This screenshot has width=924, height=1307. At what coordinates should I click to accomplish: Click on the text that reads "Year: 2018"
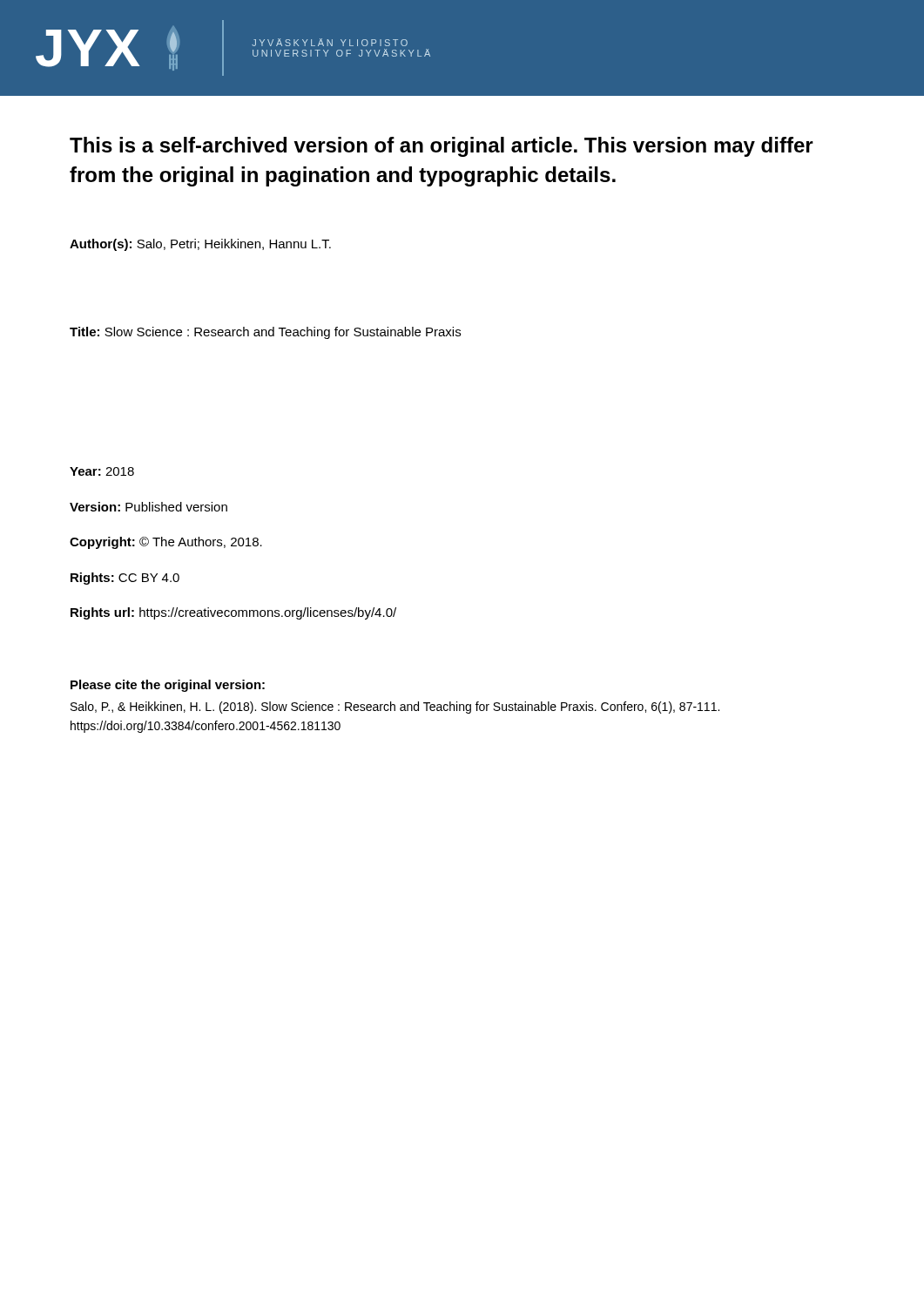102,471
